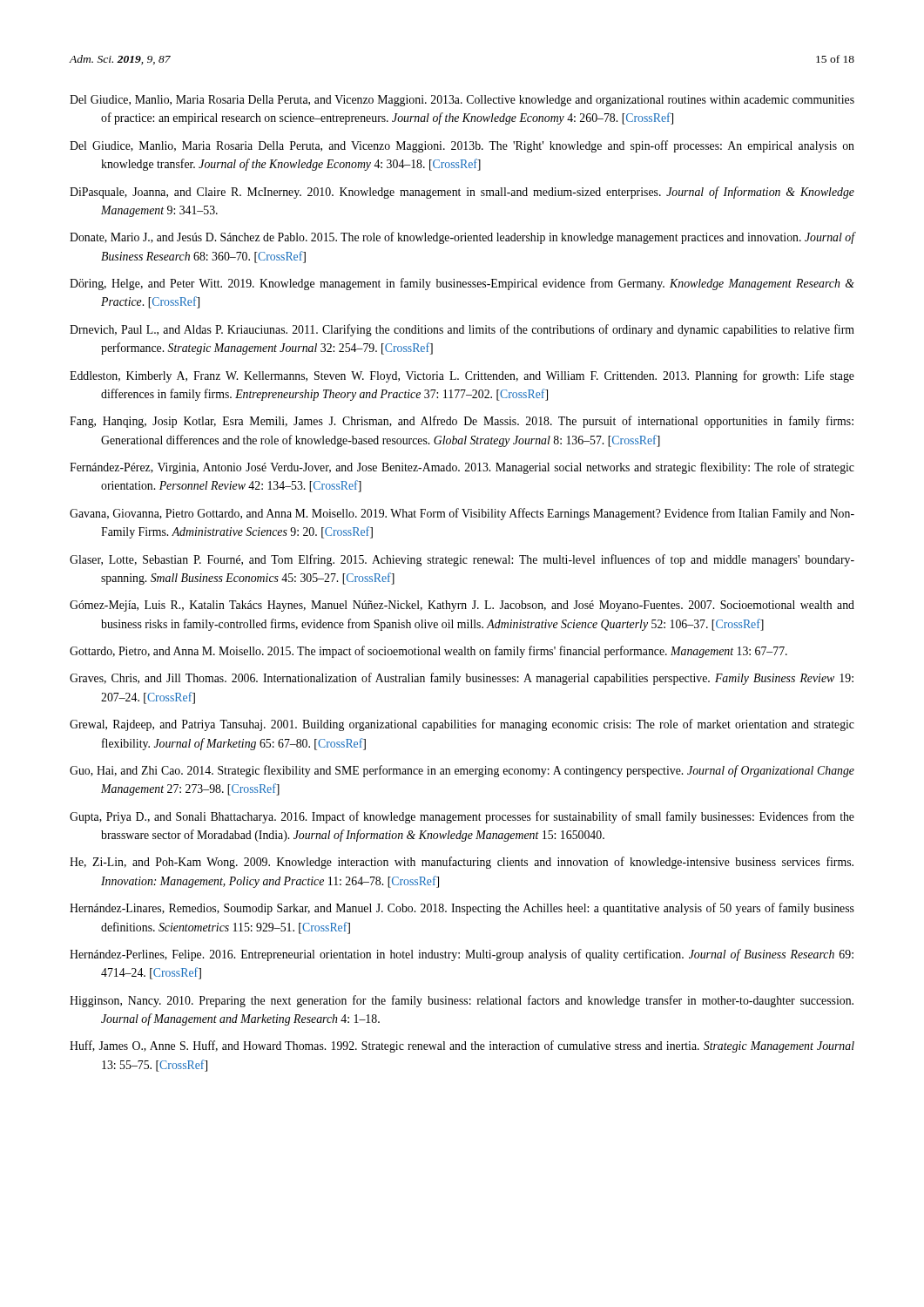Click on the list item with the text "DiPasquale, Joanna, and Claire R. McInerney. 2010. Knowledge"
The image size is (924, 1307).
click(x=462, y=201)
